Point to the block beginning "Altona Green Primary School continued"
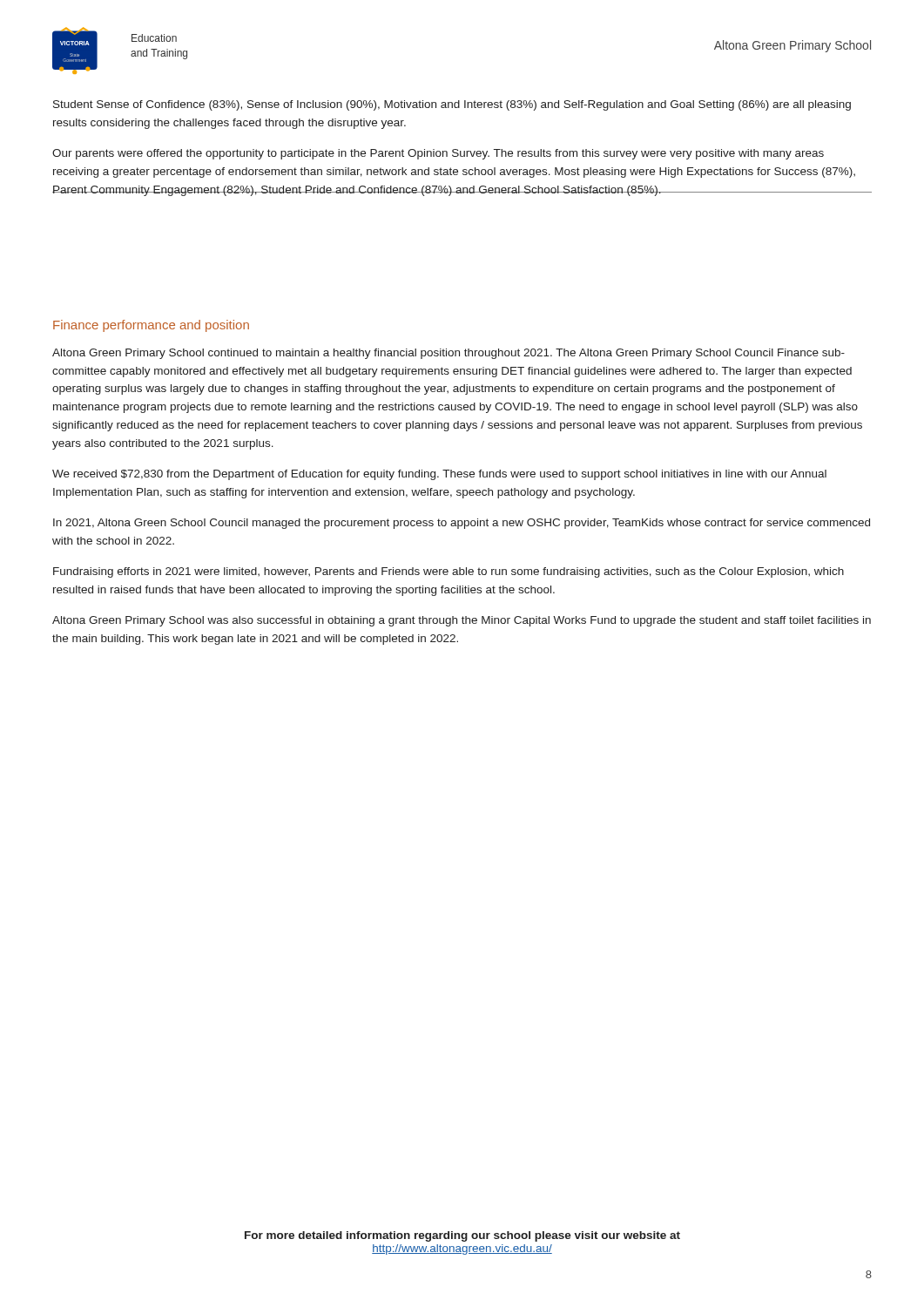This screenshot has width=924, height=1307. 457,398
